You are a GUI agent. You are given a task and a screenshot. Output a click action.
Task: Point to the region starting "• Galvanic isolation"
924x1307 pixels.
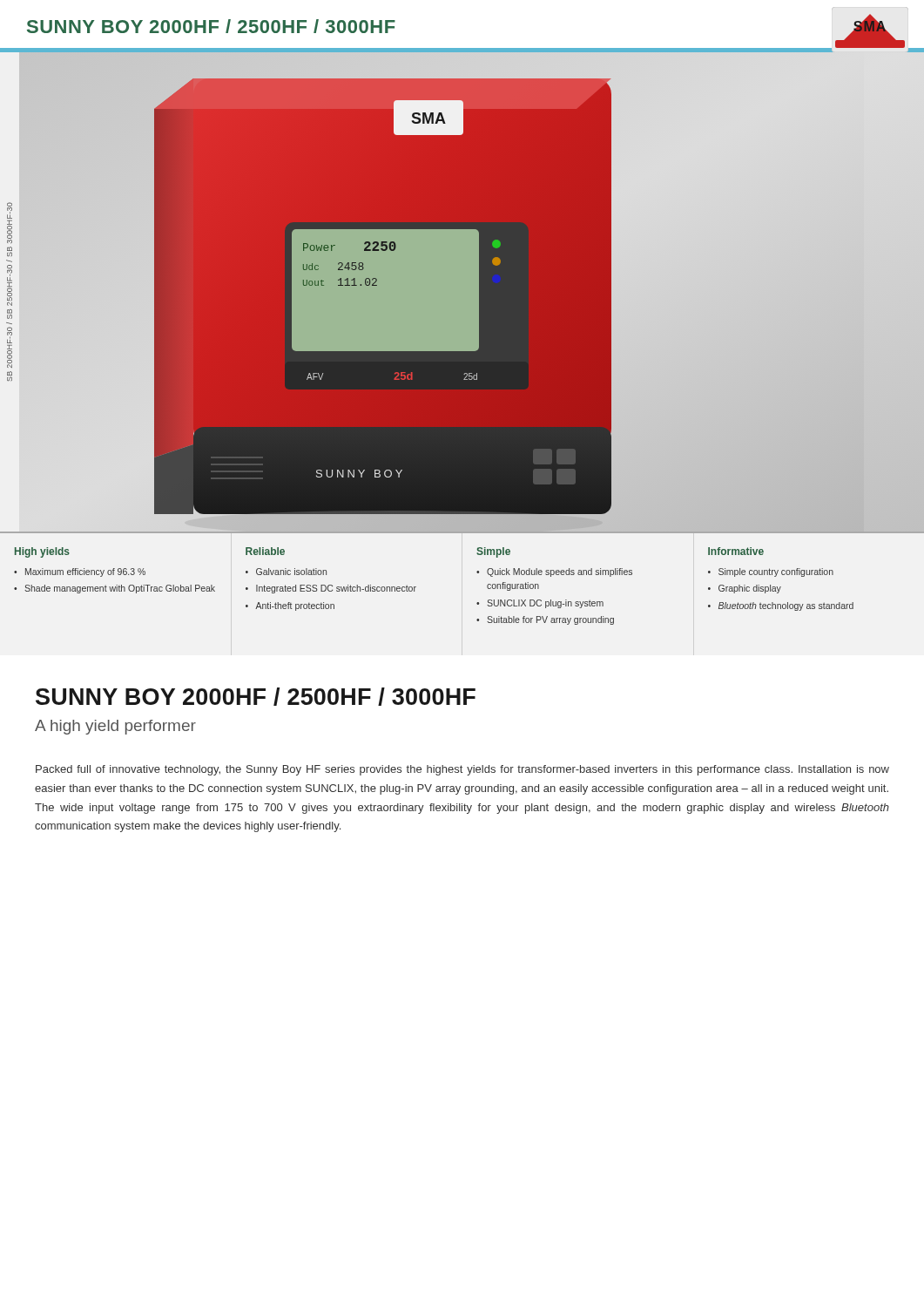(286, 572)
